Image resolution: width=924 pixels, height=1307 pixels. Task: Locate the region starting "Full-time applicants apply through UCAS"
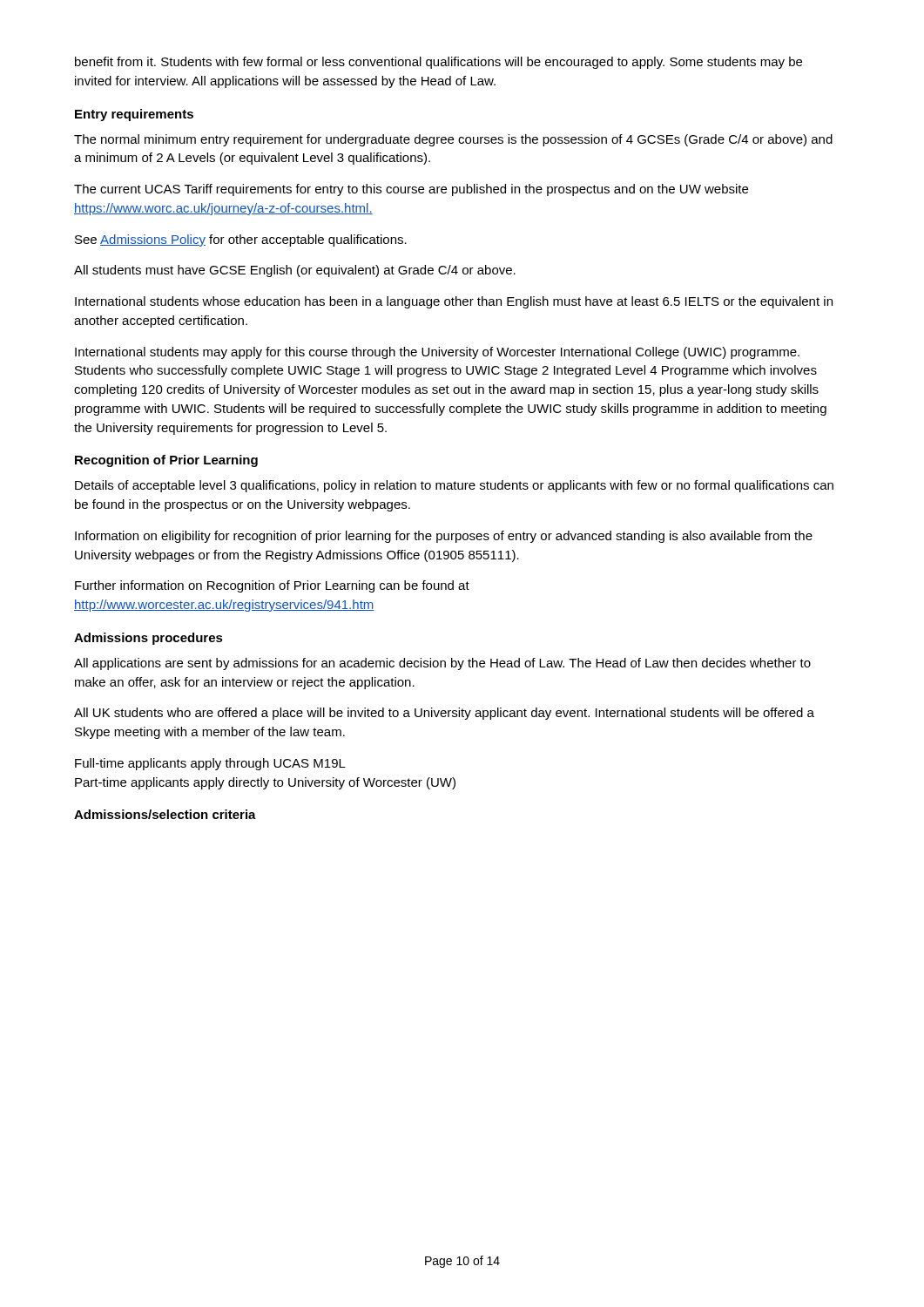pyautogui.click(x=455, y=772)
